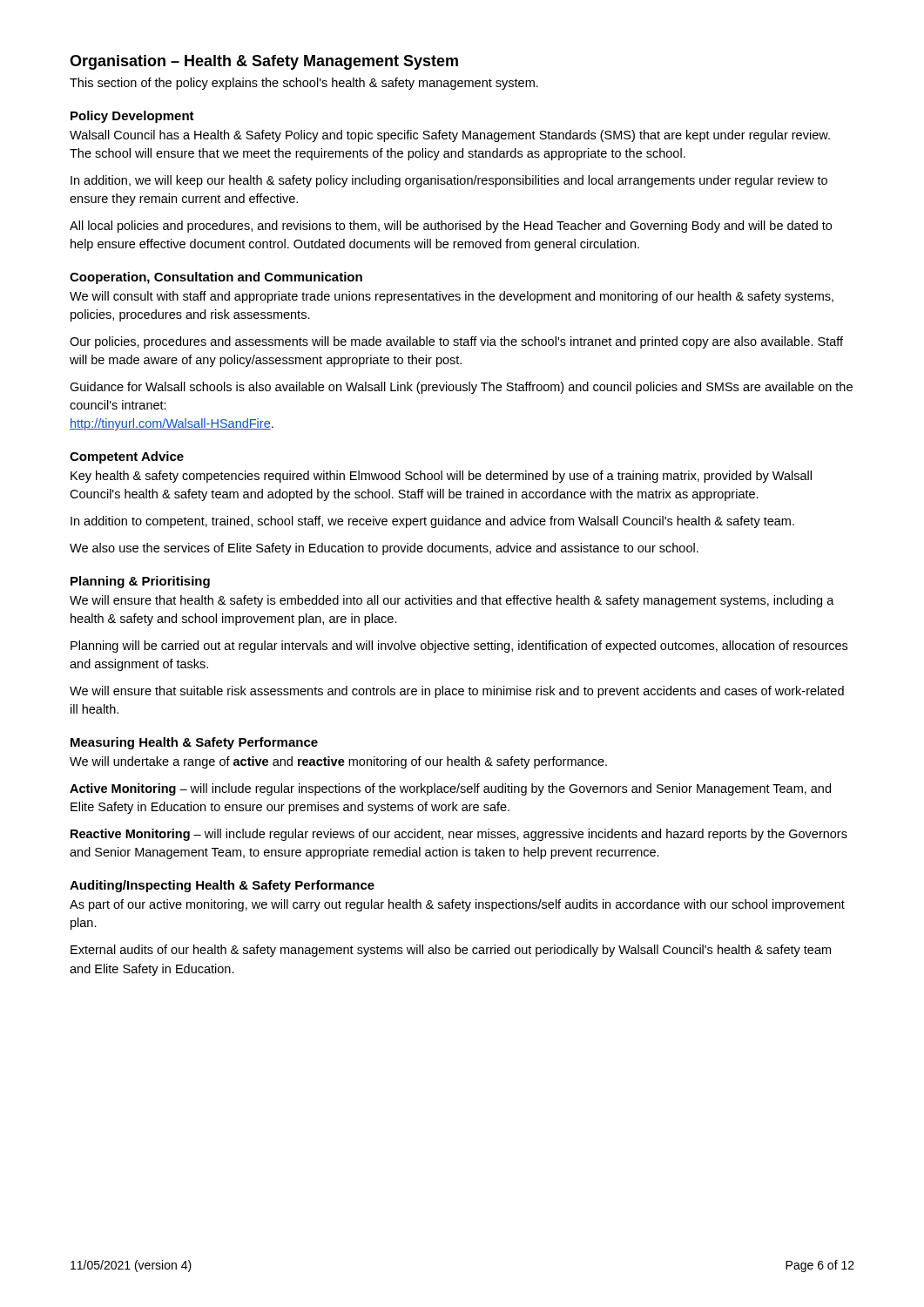Viewport: 924px width, 1307px height.
Task: Find the text block that reads "As part of our"
Action: click(x=457, y=914)
